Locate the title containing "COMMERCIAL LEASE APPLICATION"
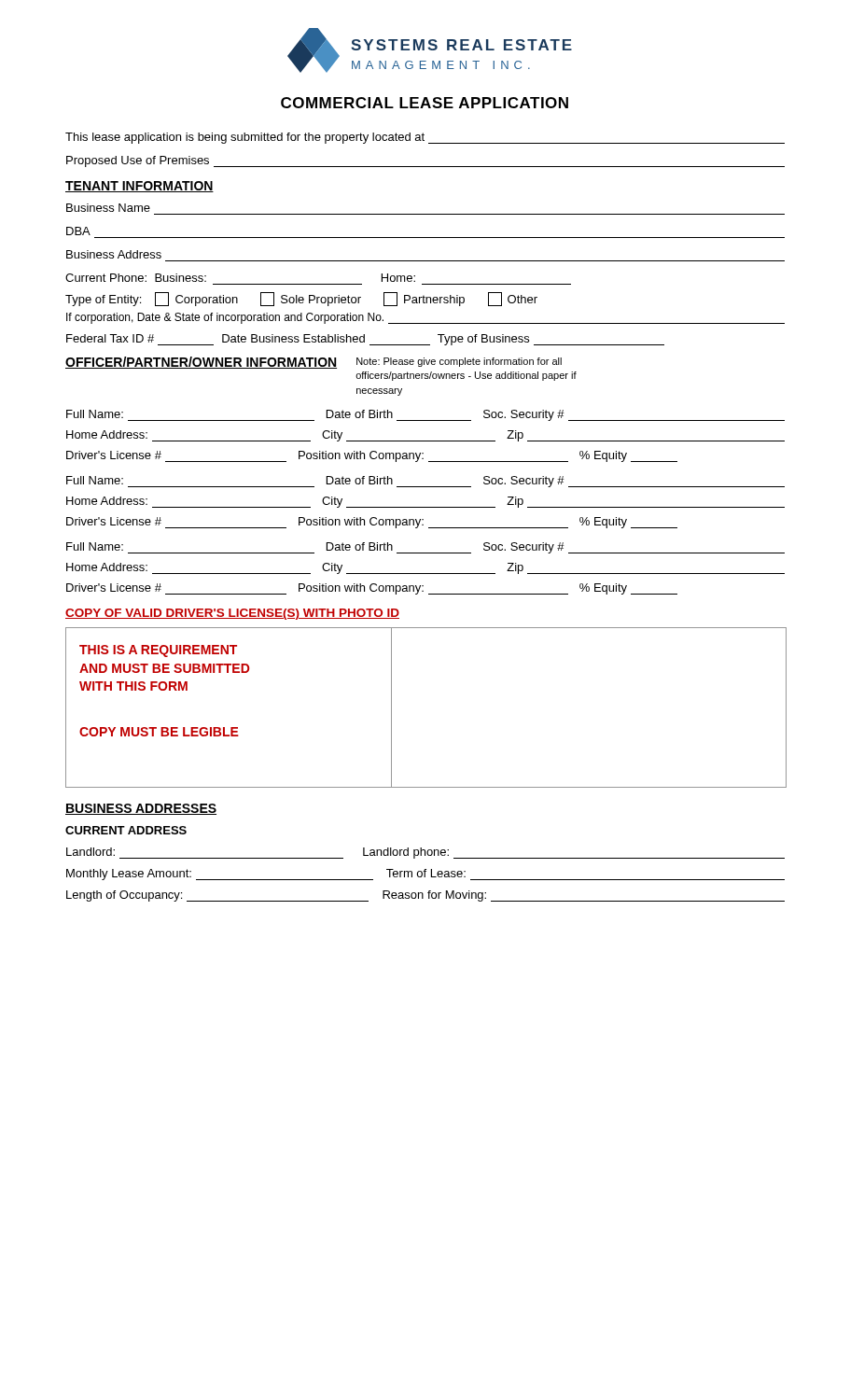Image resolution: width=850 pixels, height=1400 pixels. pos(425,103)
